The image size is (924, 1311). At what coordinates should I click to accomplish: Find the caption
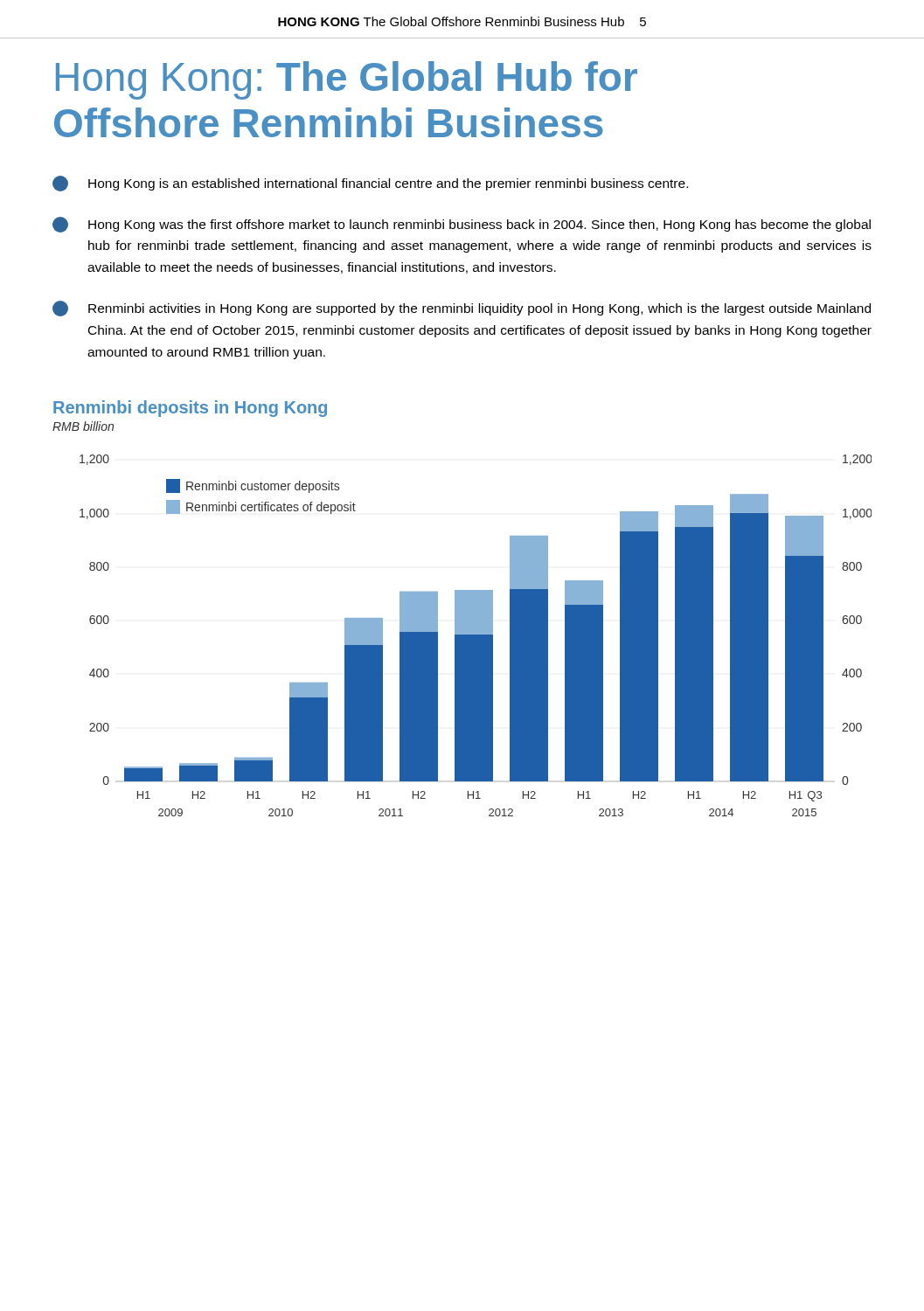pos(83,427)
